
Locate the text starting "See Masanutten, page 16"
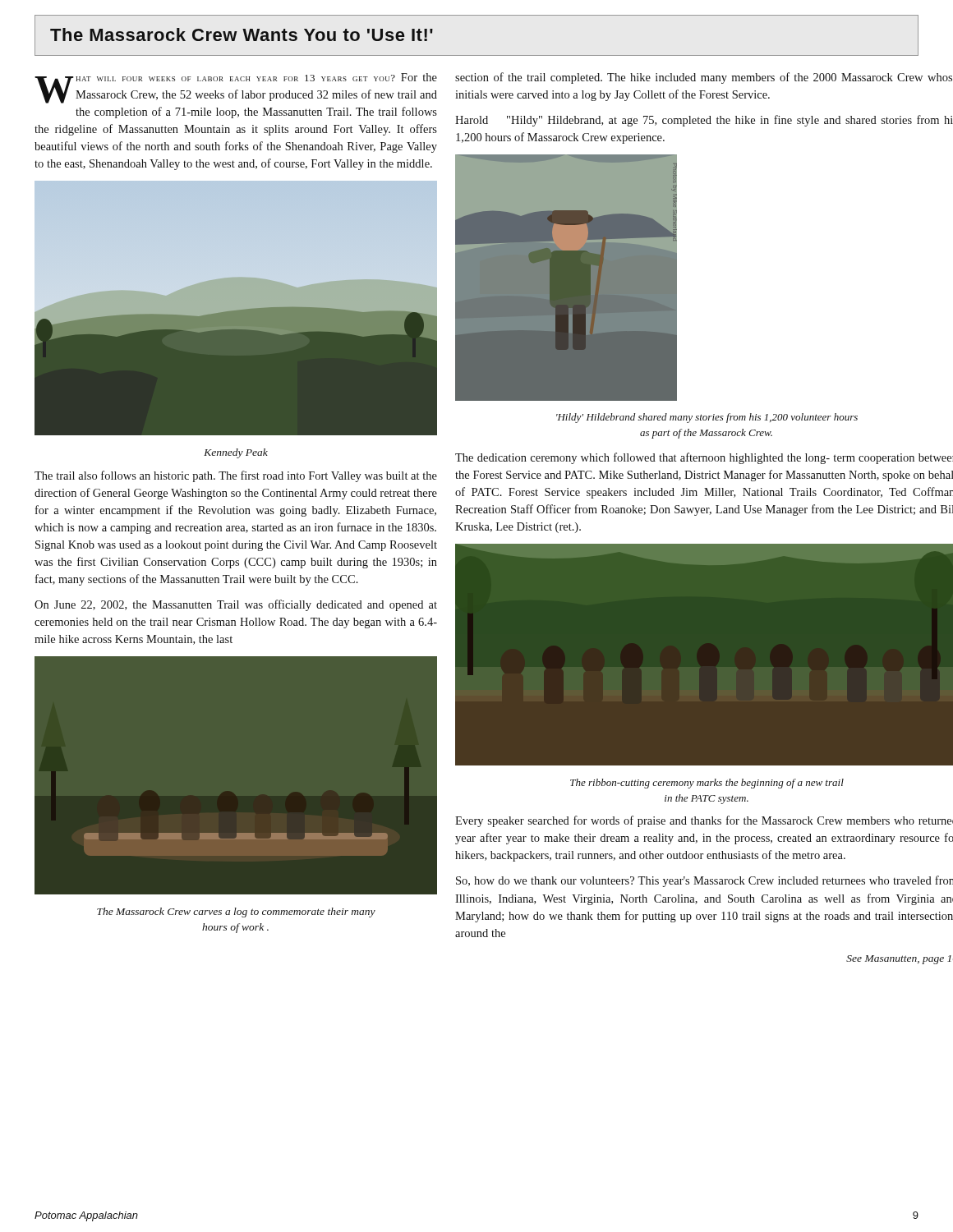(x=900, y=958)
